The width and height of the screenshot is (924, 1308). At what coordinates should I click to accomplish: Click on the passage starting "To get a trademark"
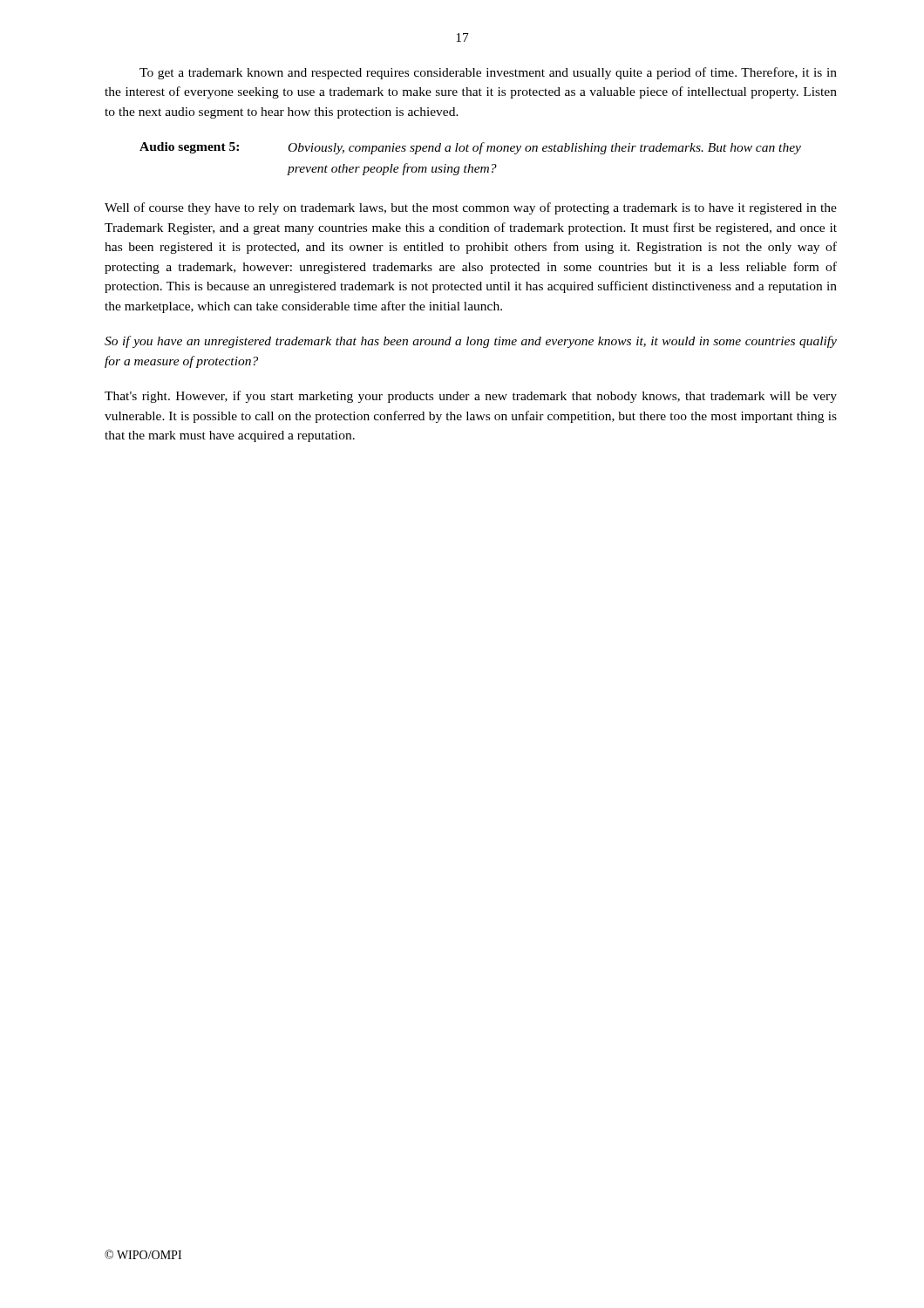pyautogui.click(x=471, y=91)
